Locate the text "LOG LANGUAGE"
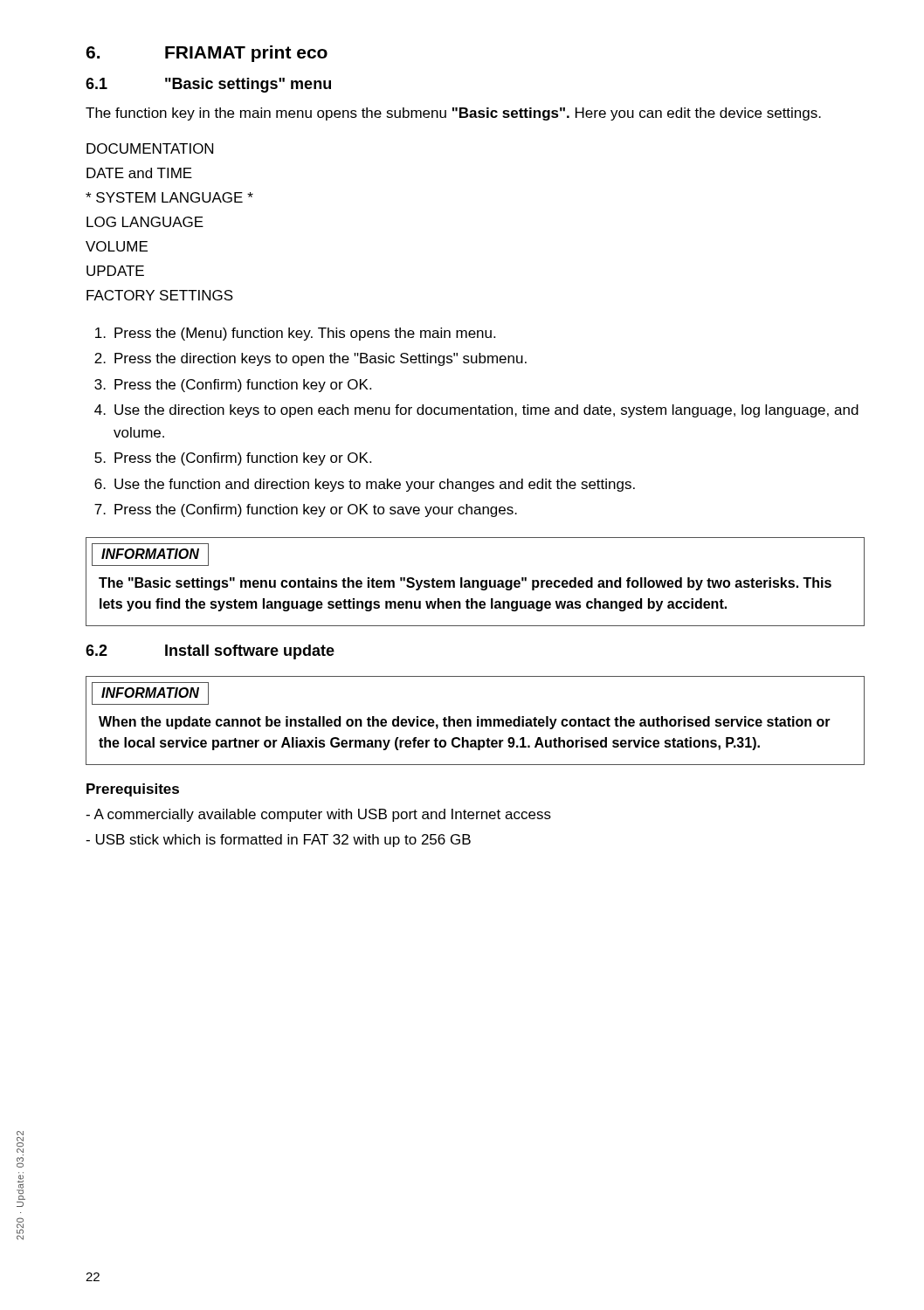The image size is (924, 1310). click(x=145, y=222)
